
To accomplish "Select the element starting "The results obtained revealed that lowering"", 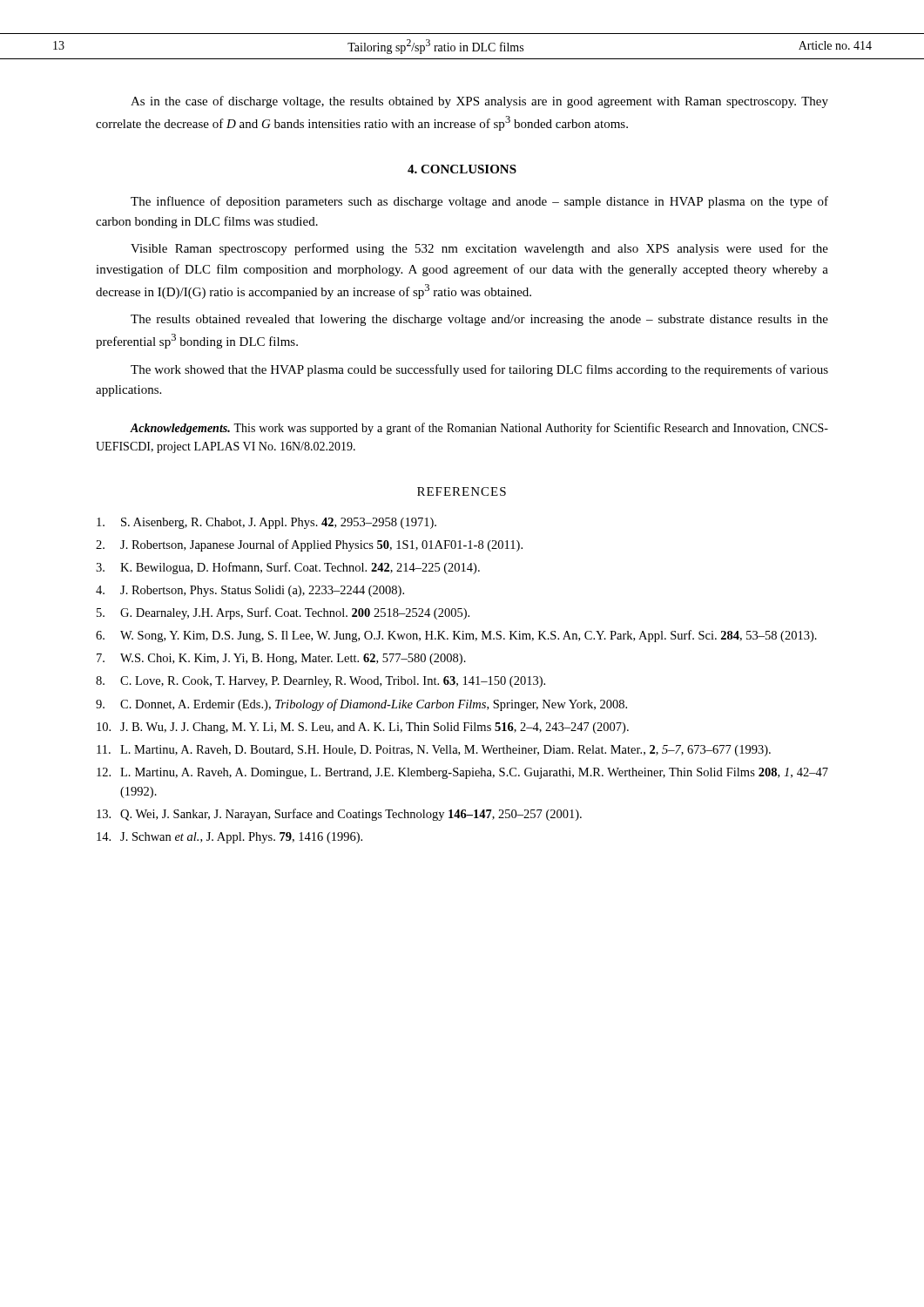I will pyautogui.click(x=462, y=330).
